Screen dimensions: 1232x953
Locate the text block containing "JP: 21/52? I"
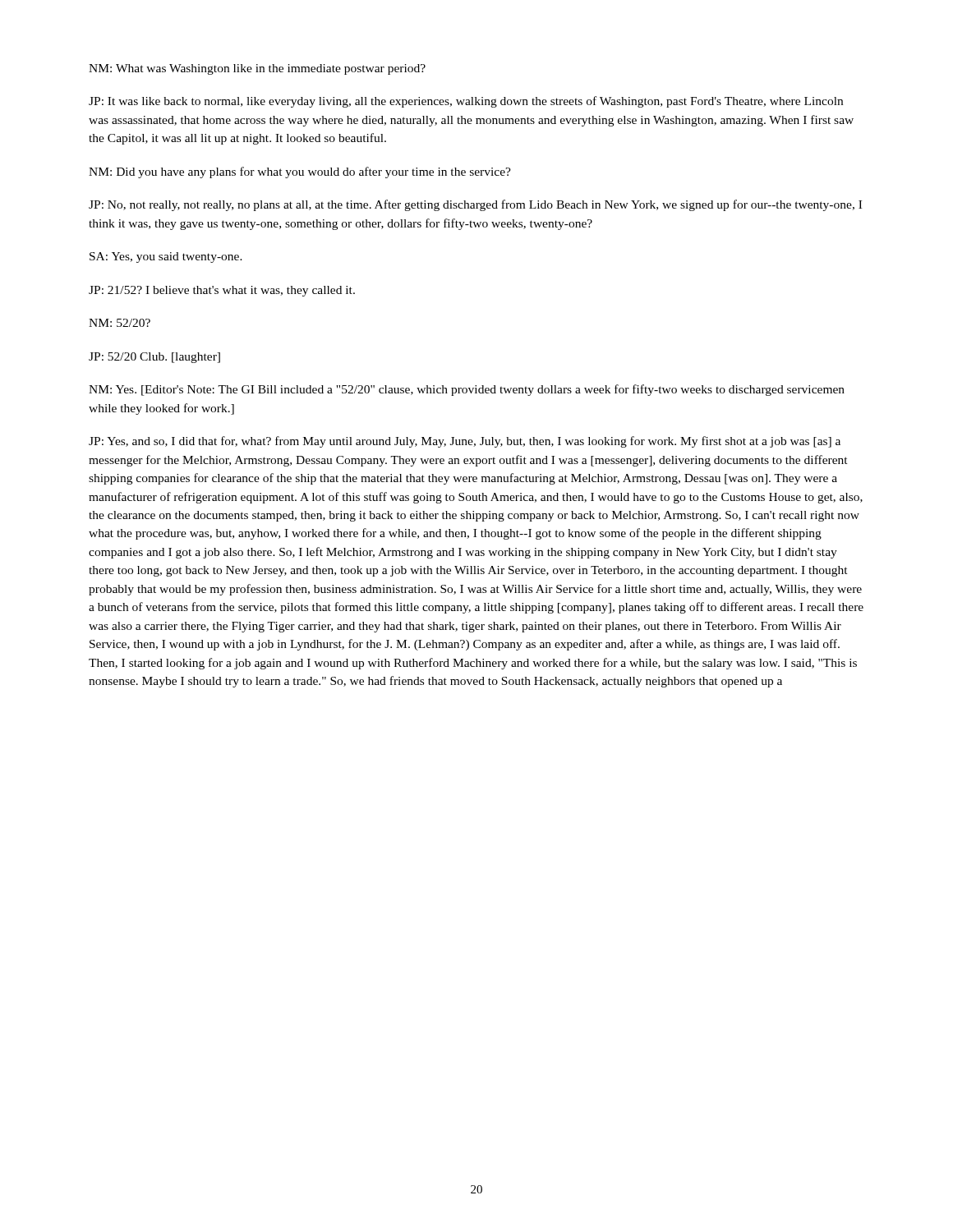pos(222,291)
